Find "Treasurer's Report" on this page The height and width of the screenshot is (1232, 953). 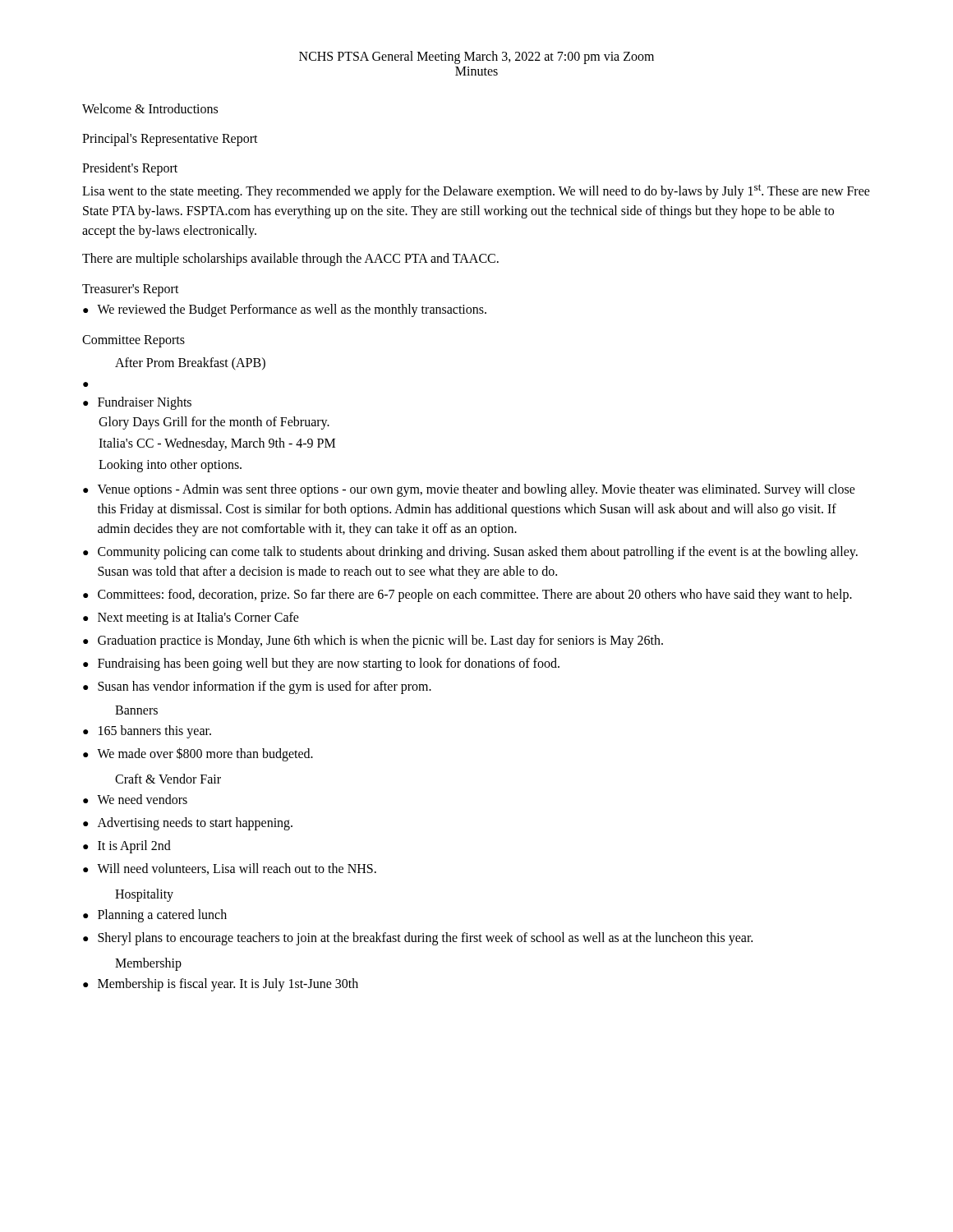(130, 289)
